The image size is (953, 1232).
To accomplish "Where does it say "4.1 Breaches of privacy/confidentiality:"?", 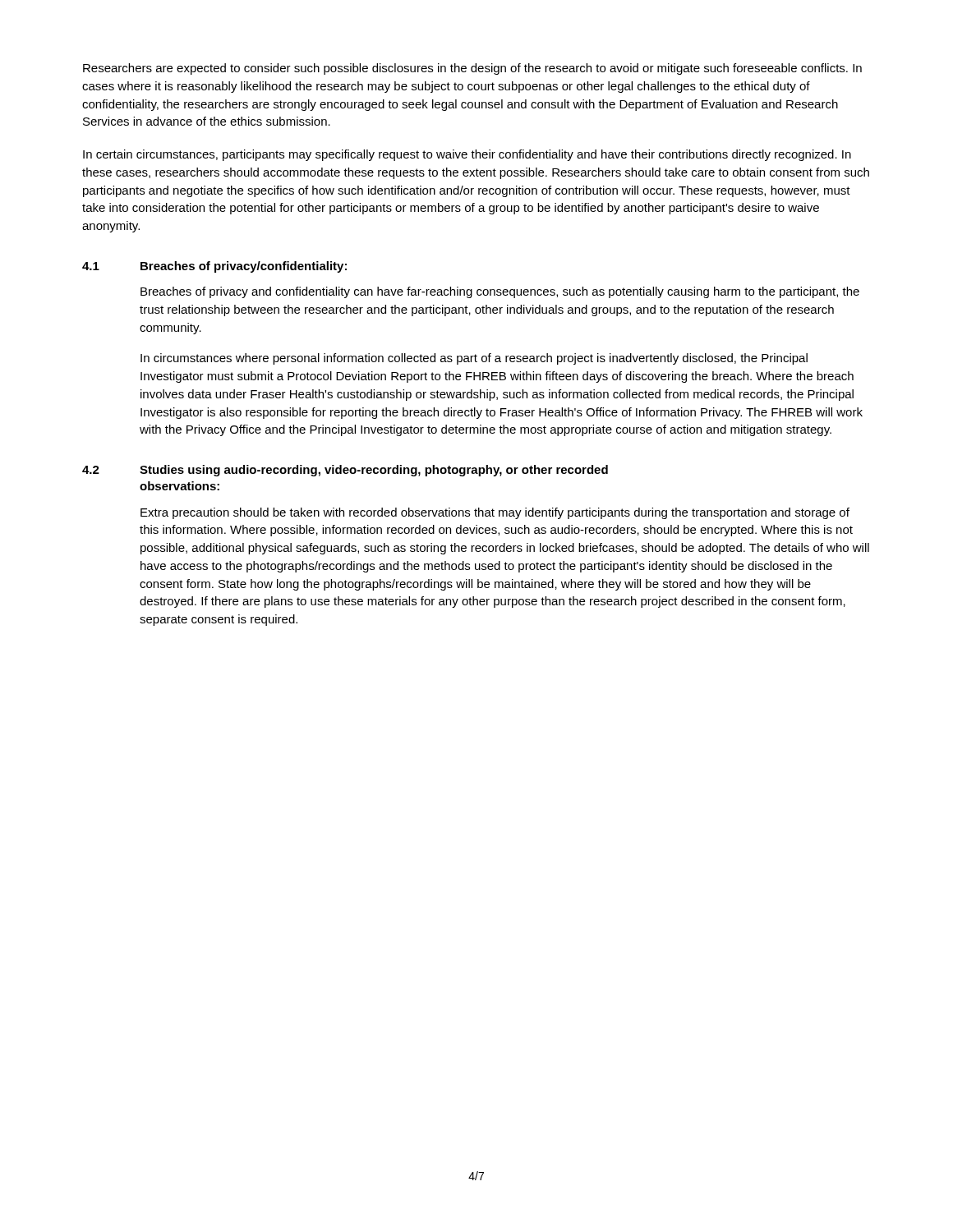I will [215, 266].
